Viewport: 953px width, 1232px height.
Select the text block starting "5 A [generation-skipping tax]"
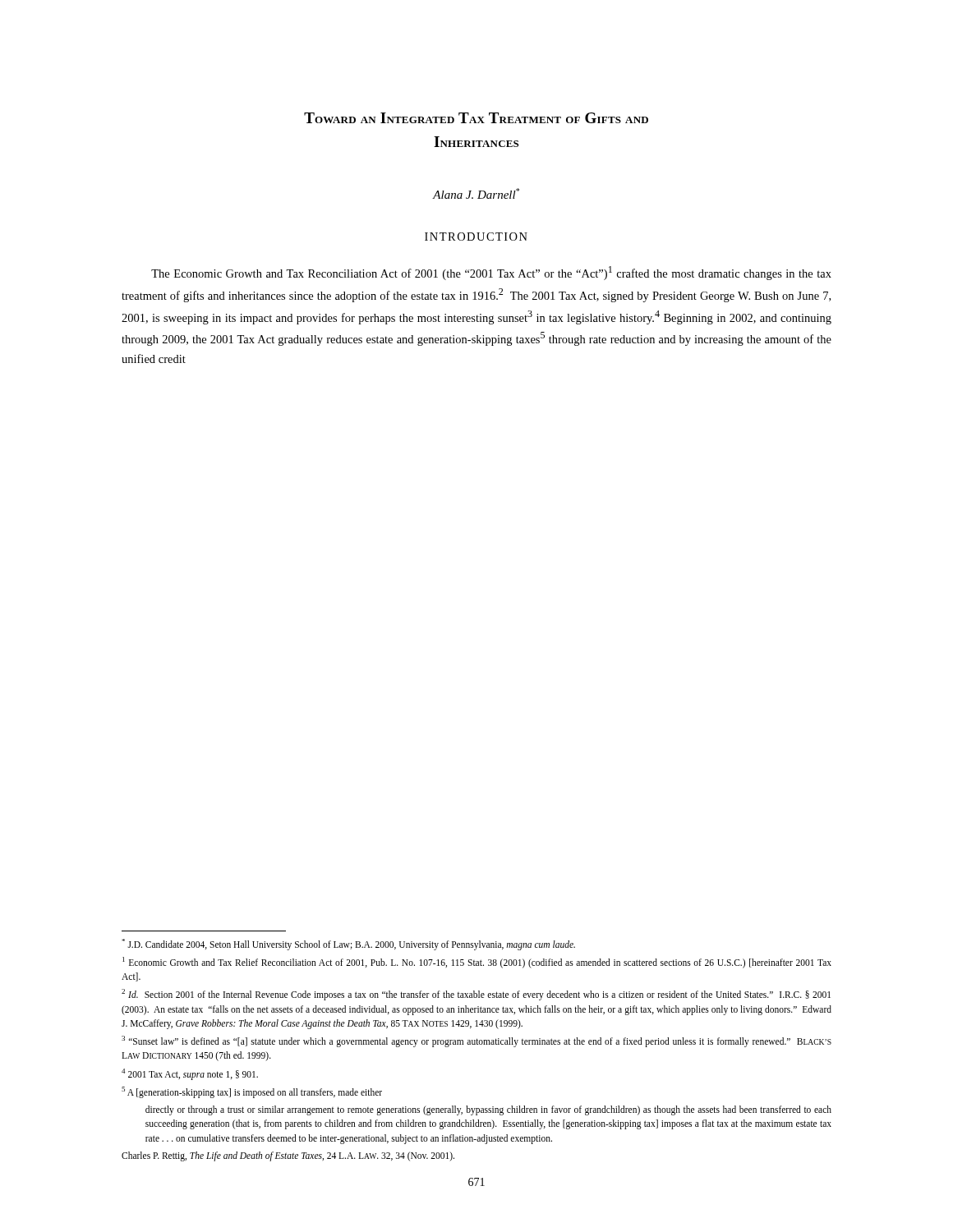coord(252,1091)
